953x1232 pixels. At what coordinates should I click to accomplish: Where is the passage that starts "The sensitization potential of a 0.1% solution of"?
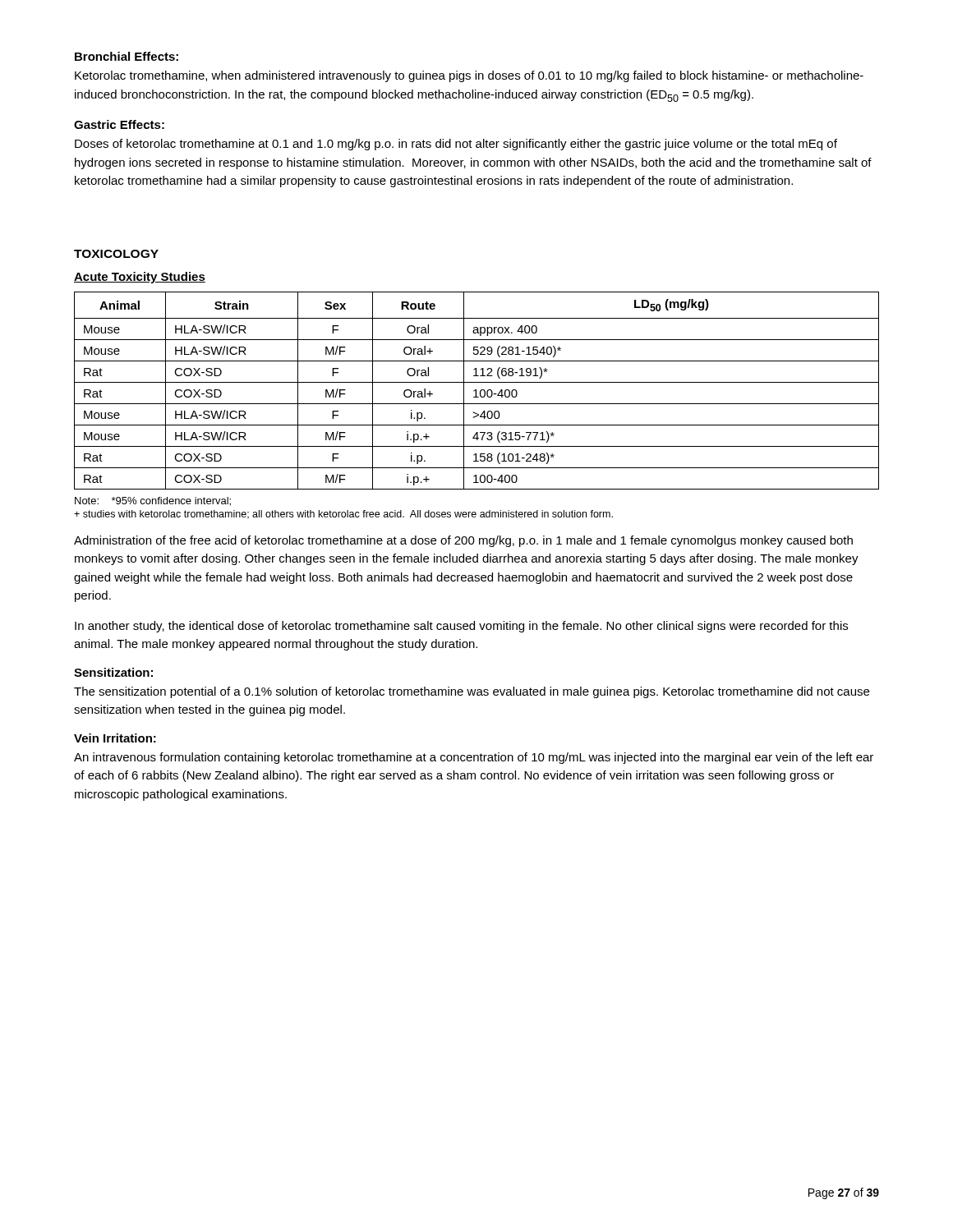coord(472,700)
